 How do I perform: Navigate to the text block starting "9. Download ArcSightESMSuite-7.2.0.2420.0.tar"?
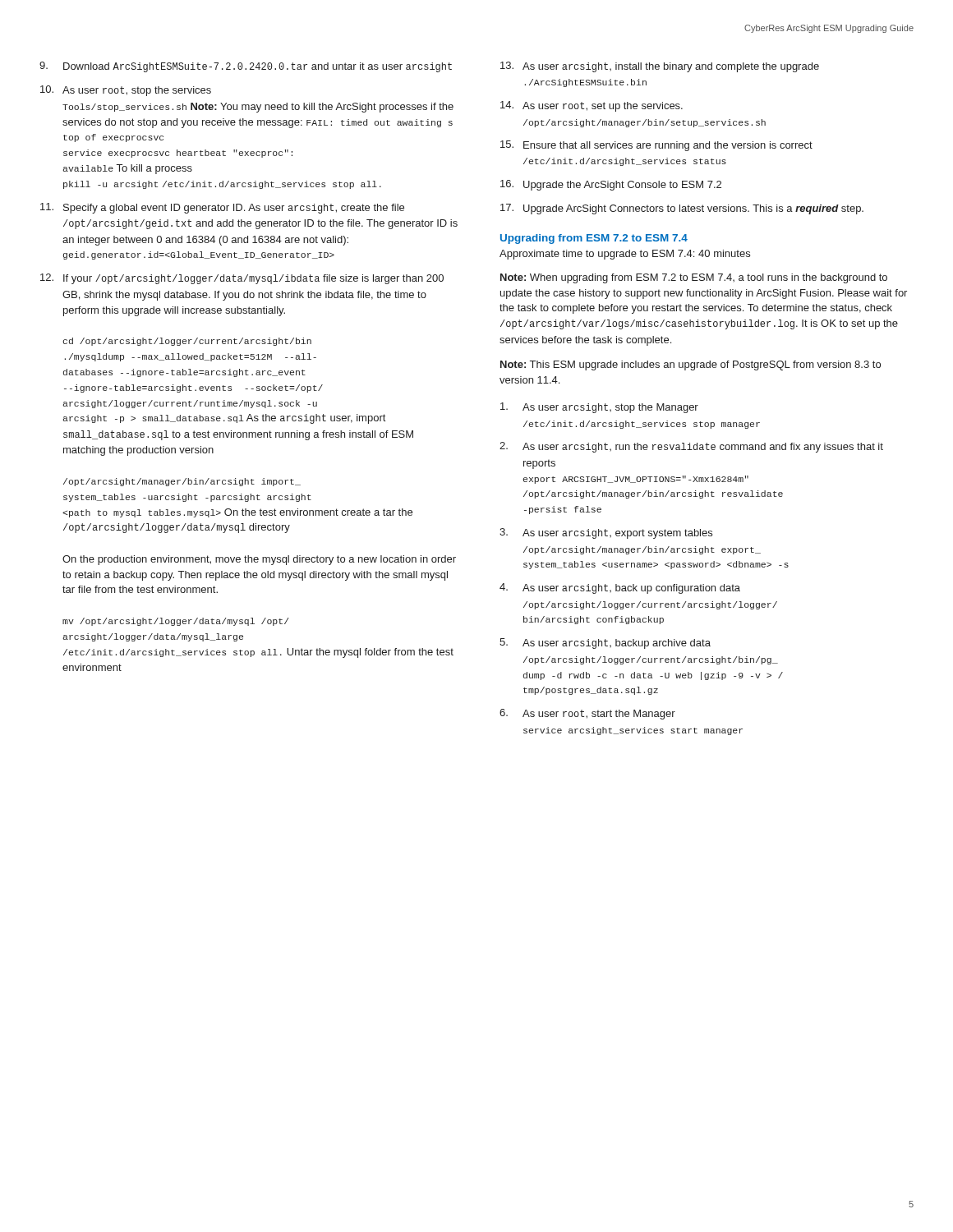click(x=249, y=67)
